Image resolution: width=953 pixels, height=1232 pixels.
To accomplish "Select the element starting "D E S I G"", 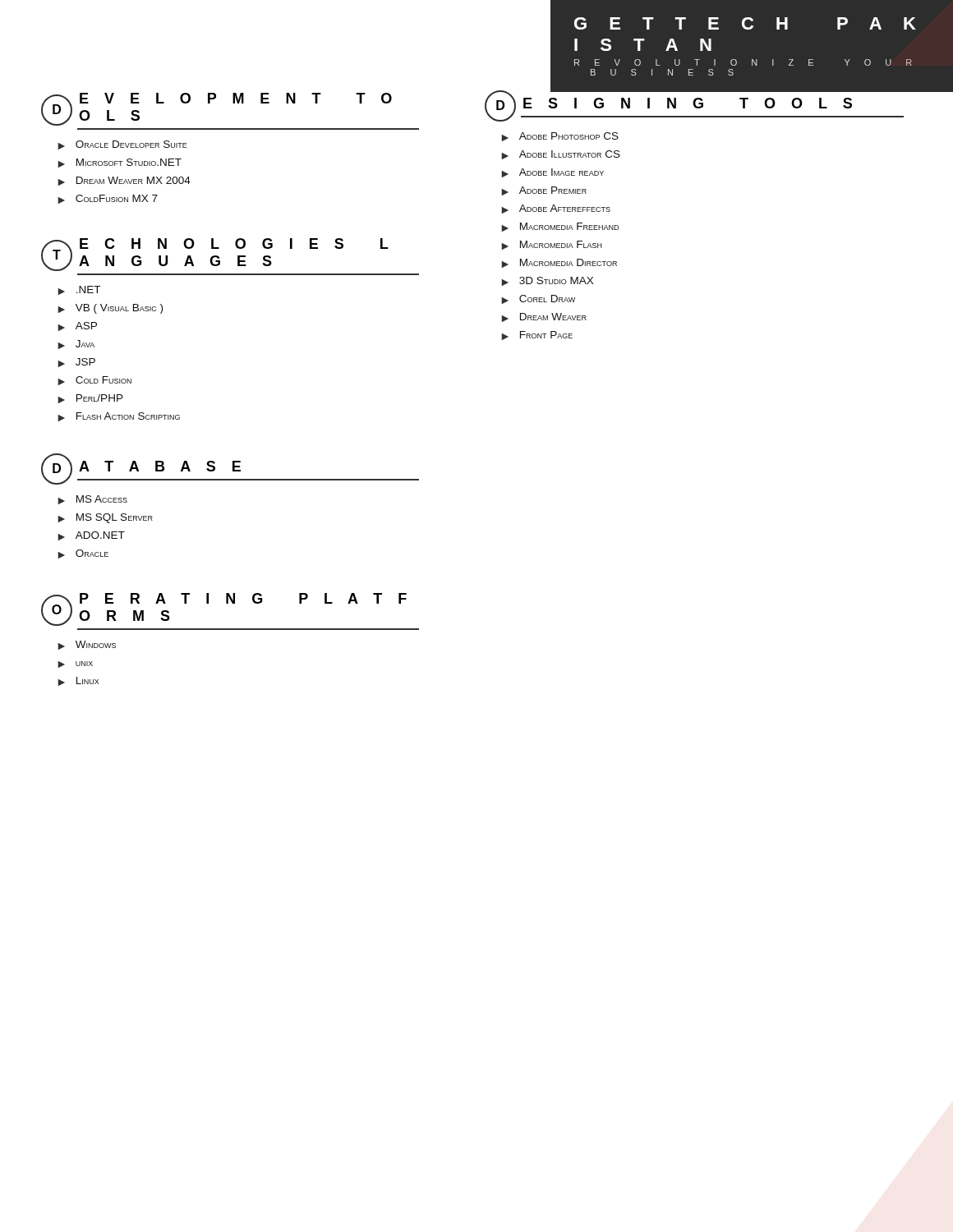I will [x=694, y=106].
